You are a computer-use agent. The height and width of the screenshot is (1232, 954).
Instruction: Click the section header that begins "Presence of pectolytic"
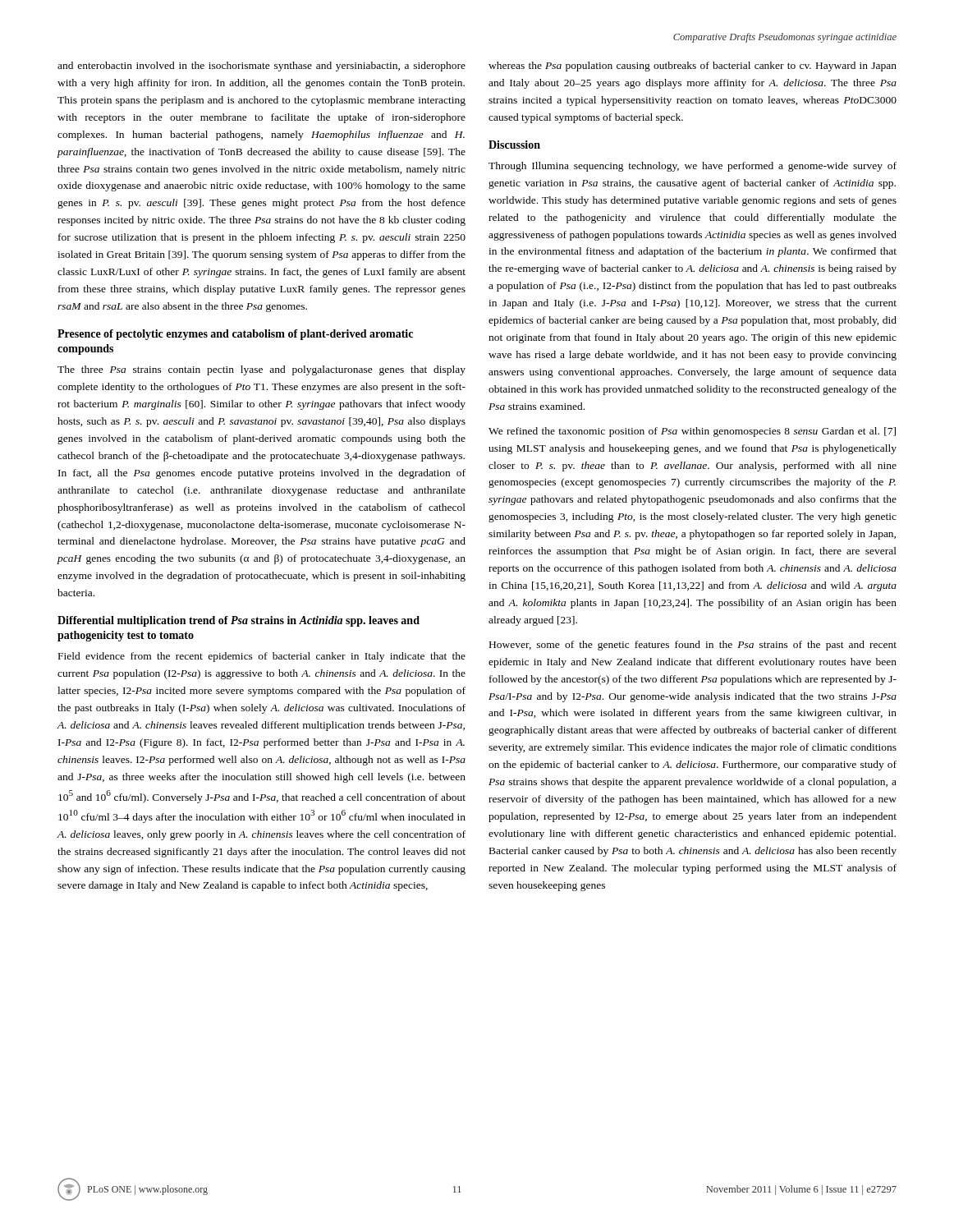[x=261, y=342]
